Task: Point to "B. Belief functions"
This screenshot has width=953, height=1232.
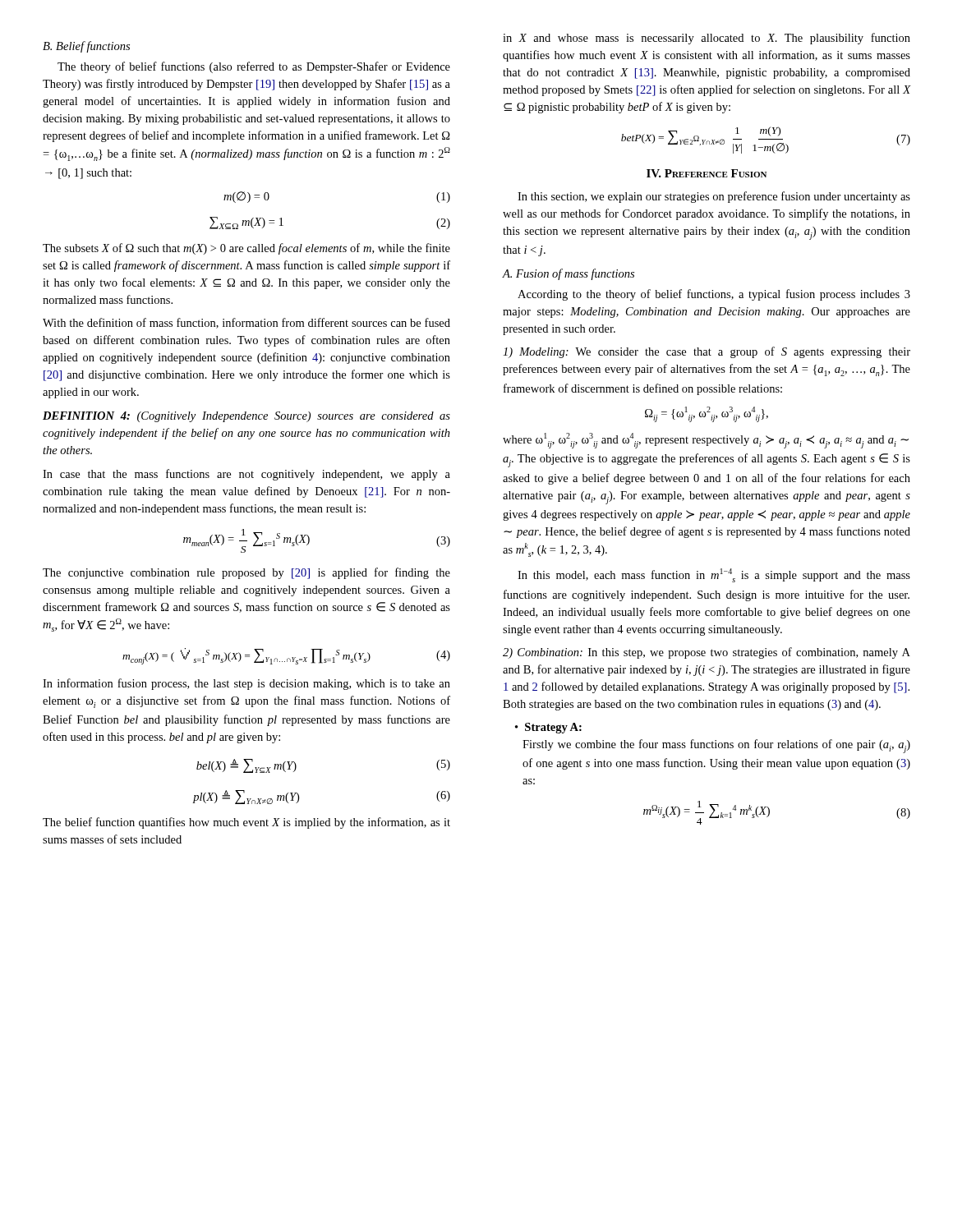Action: point(87,46)
